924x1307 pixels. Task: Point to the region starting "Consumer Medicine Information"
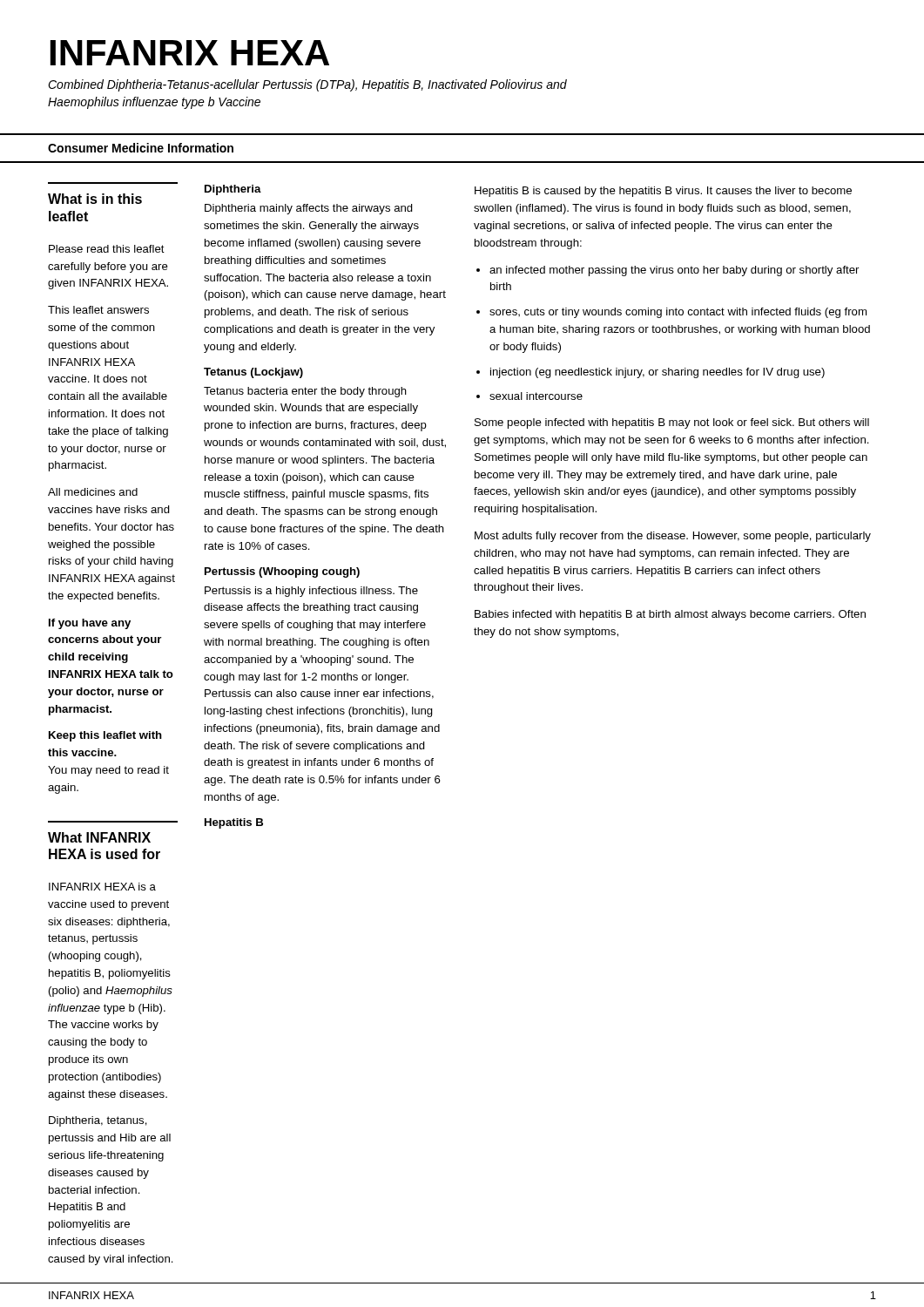pos(141,148)
